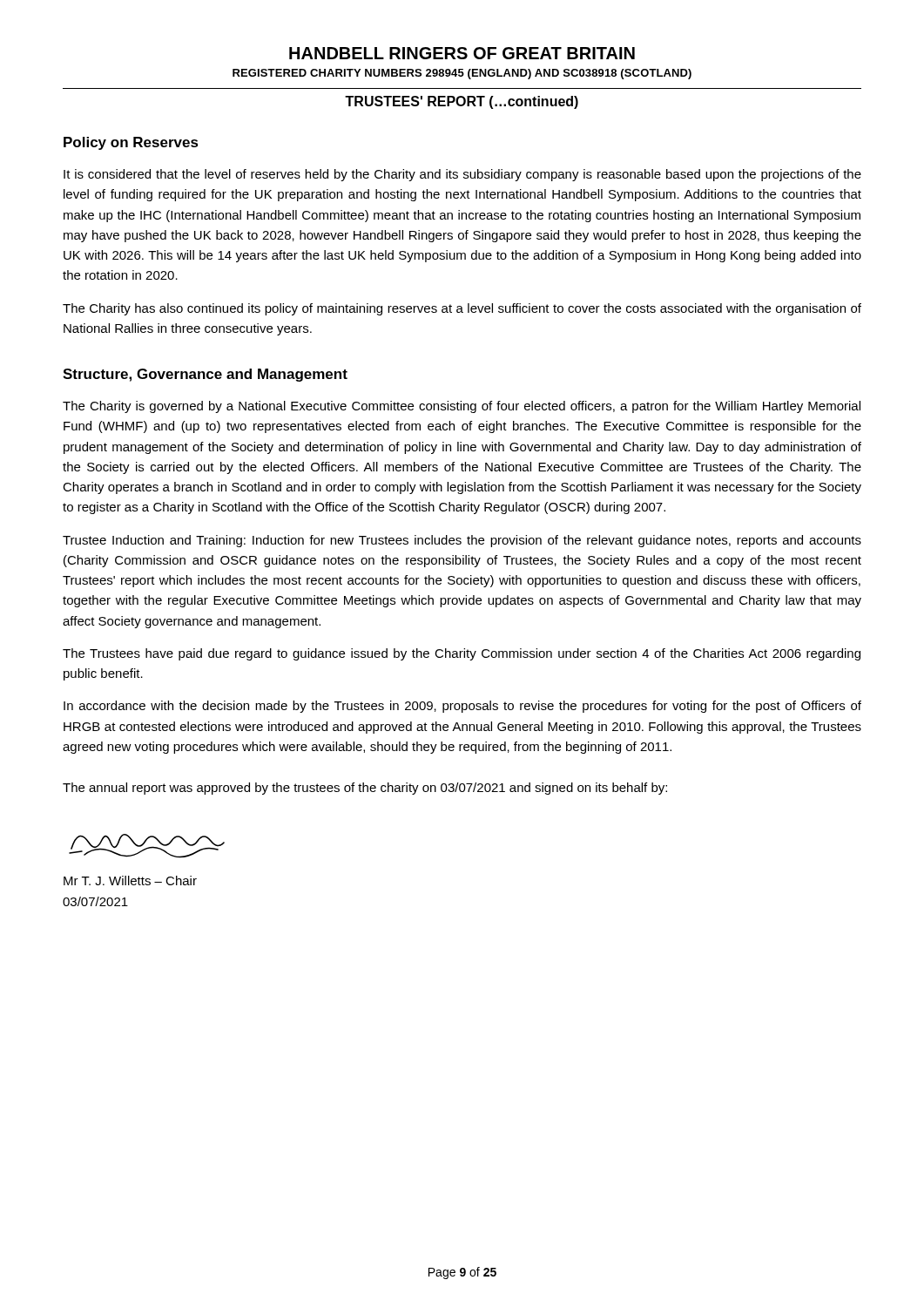The height and width of the screenshot is (1307, 924).
Task: Locate the block of text that opens with "Mr T. J. Willetts –"
Action: click(130, 891)
